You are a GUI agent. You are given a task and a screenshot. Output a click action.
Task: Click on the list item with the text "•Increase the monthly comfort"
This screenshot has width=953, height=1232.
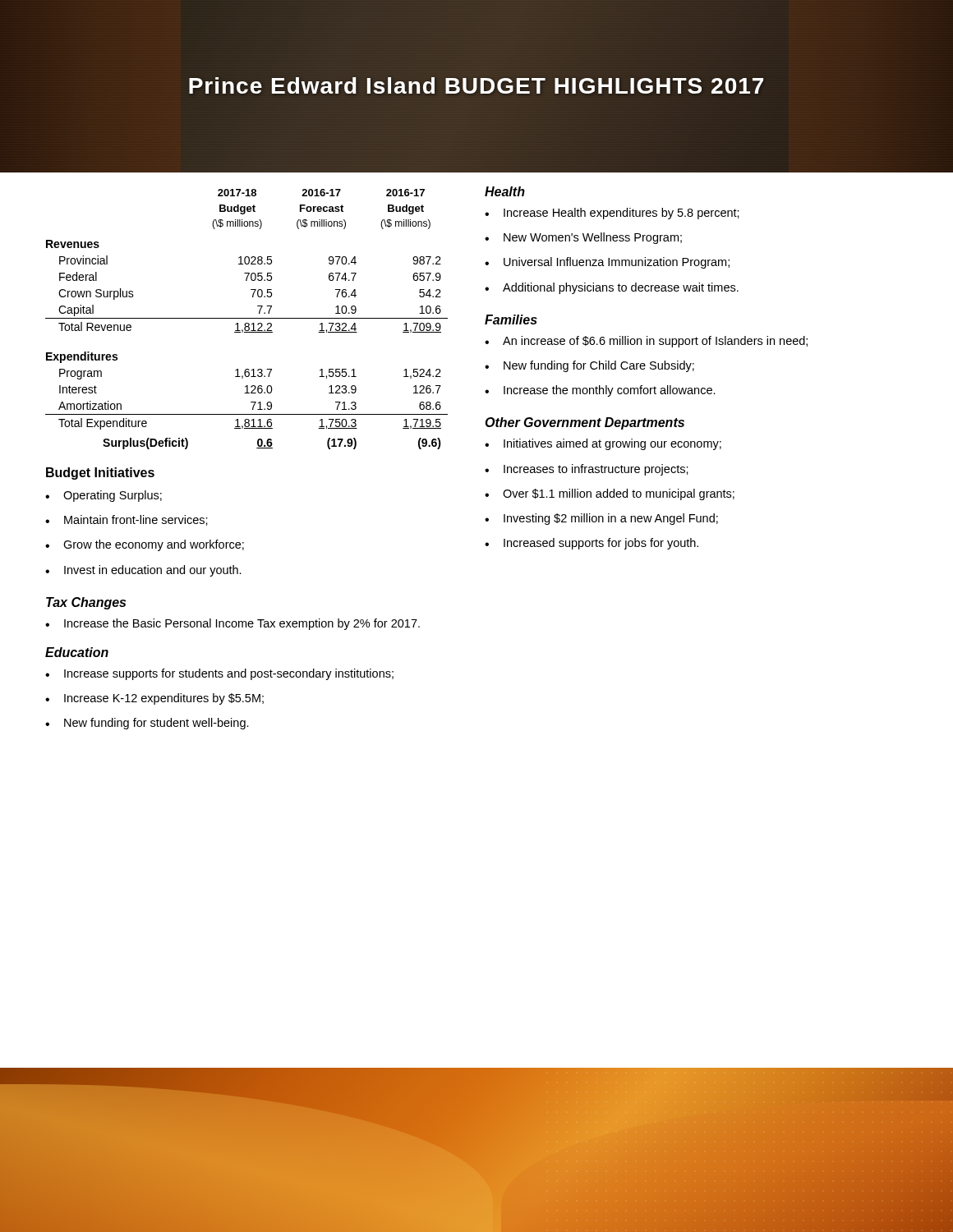point(698,392)
